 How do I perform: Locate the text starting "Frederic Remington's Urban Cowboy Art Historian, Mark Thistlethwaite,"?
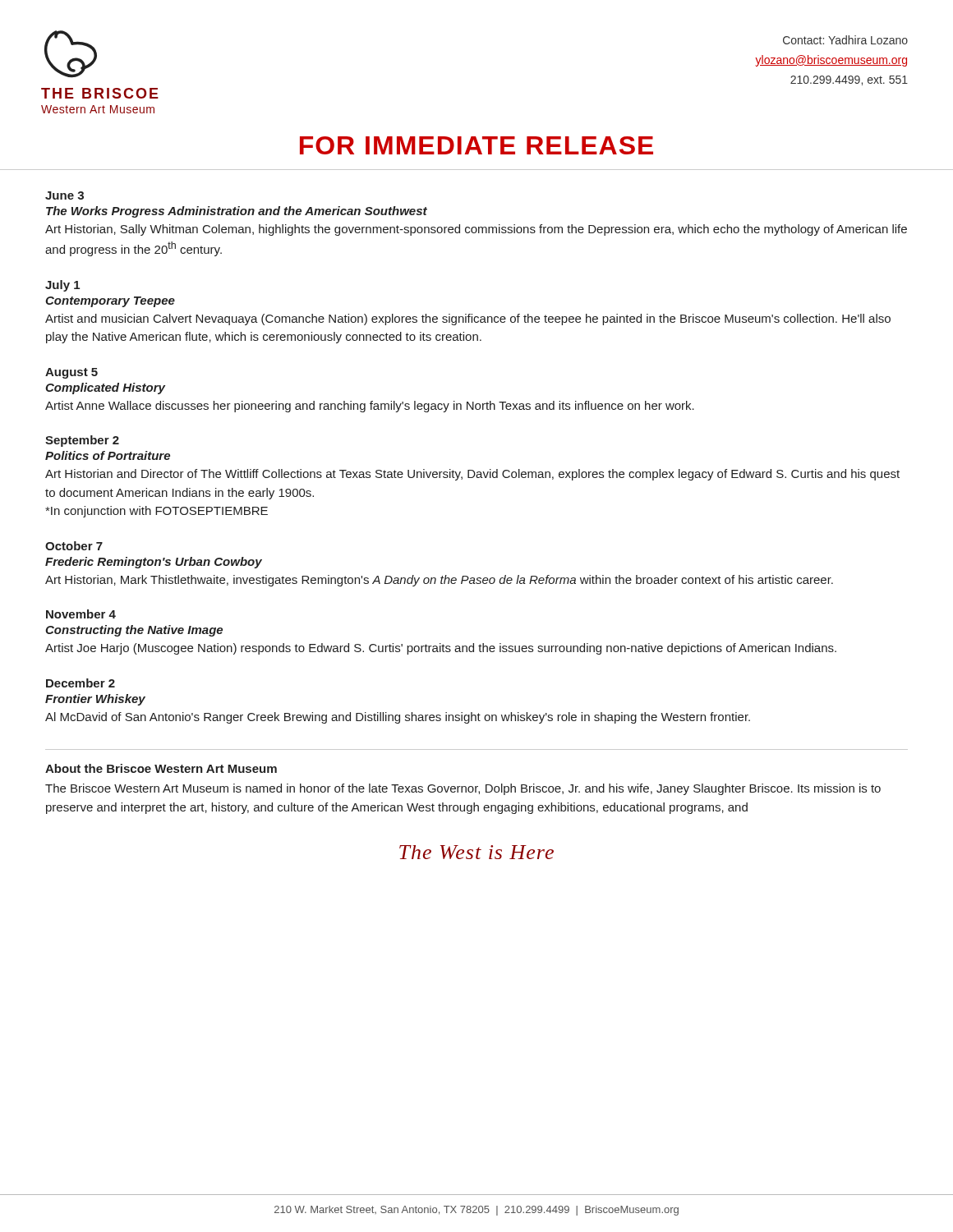click(x=476, y=572)
